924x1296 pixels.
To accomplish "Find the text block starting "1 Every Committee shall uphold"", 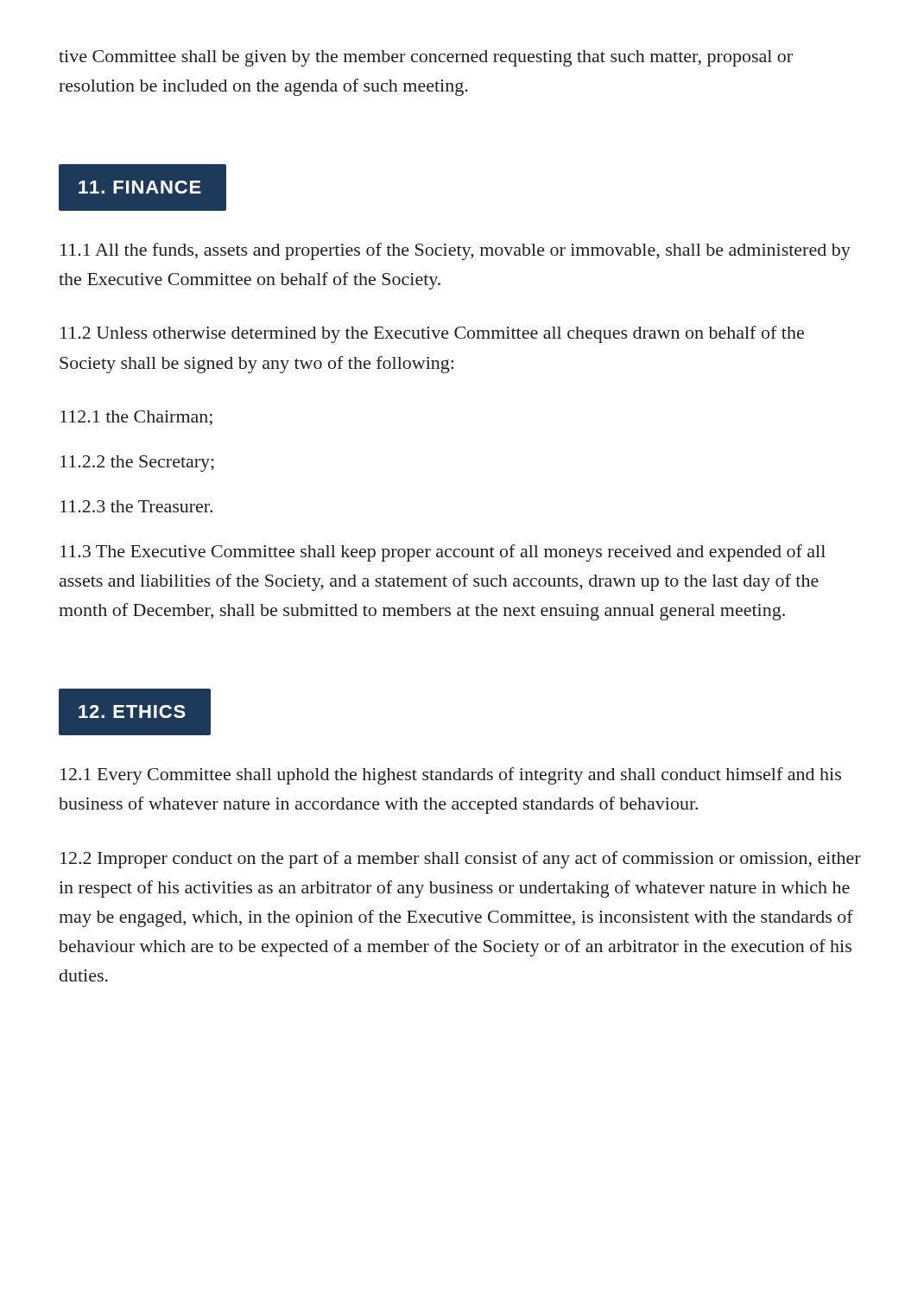I will (x=450, y=789).
